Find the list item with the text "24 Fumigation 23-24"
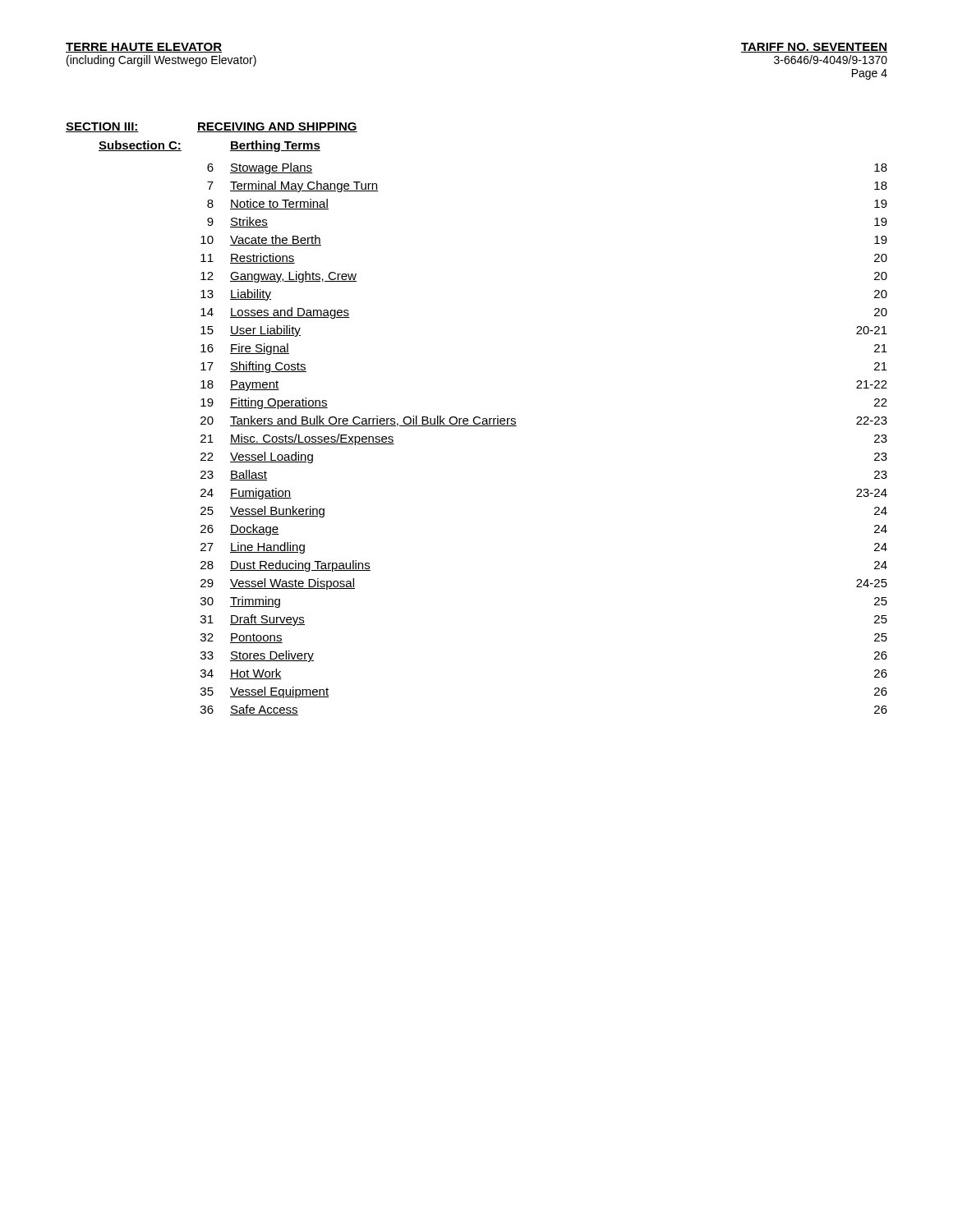 pos(259,493)
